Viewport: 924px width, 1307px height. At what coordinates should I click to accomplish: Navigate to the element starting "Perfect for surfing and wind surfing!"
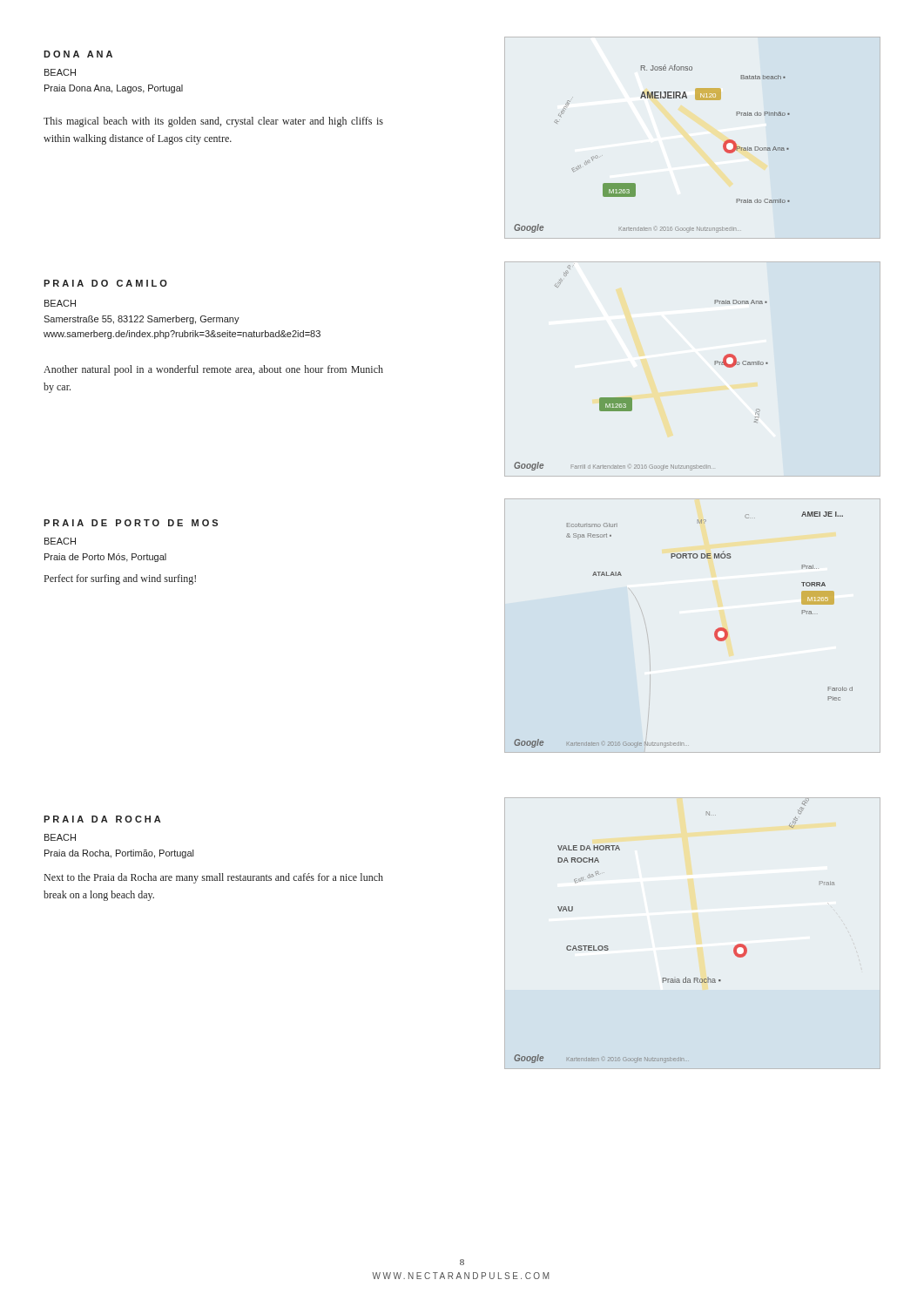pos(120,579)
